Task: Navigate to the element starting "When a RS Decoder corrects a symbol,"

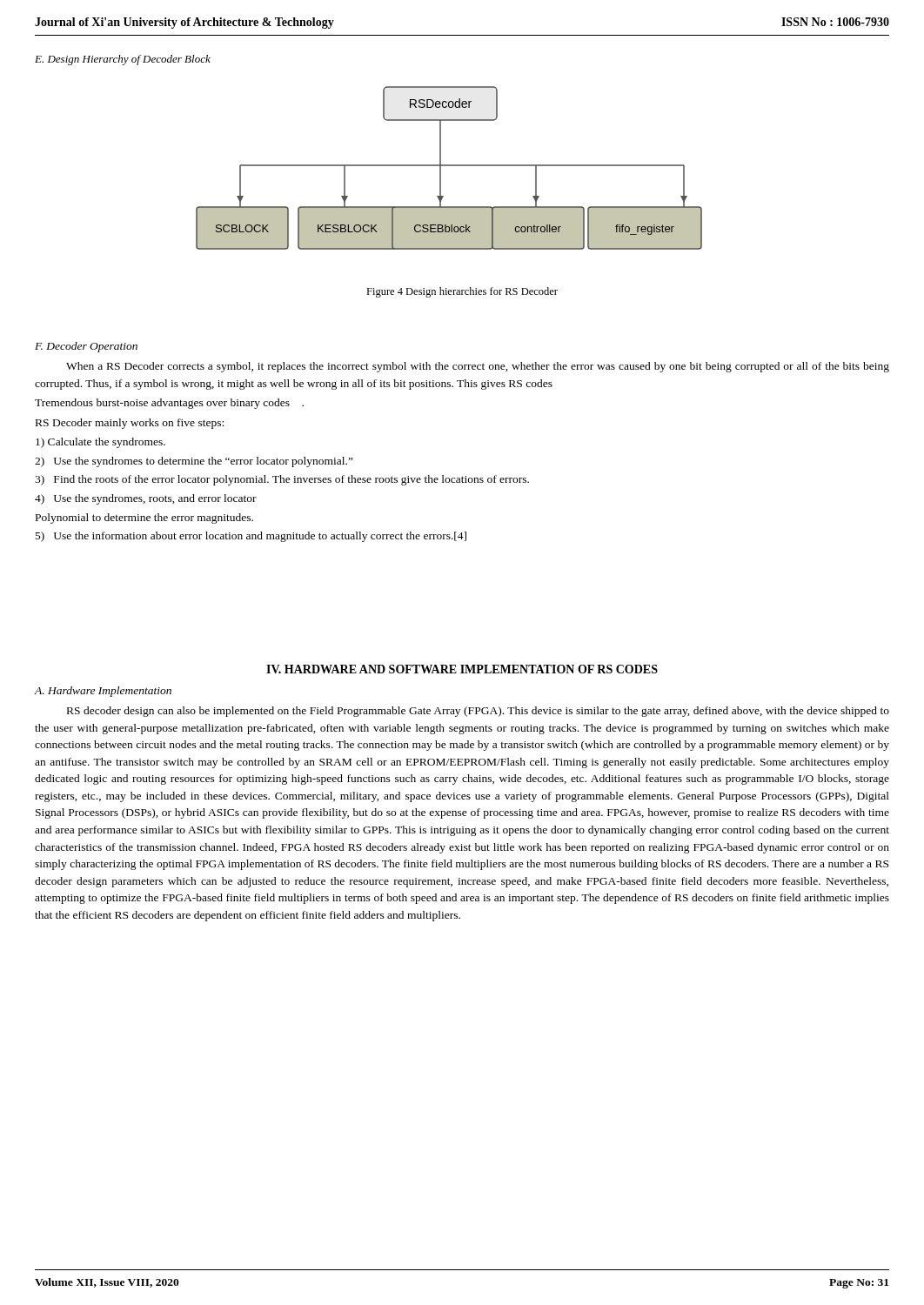Action: 462,374
